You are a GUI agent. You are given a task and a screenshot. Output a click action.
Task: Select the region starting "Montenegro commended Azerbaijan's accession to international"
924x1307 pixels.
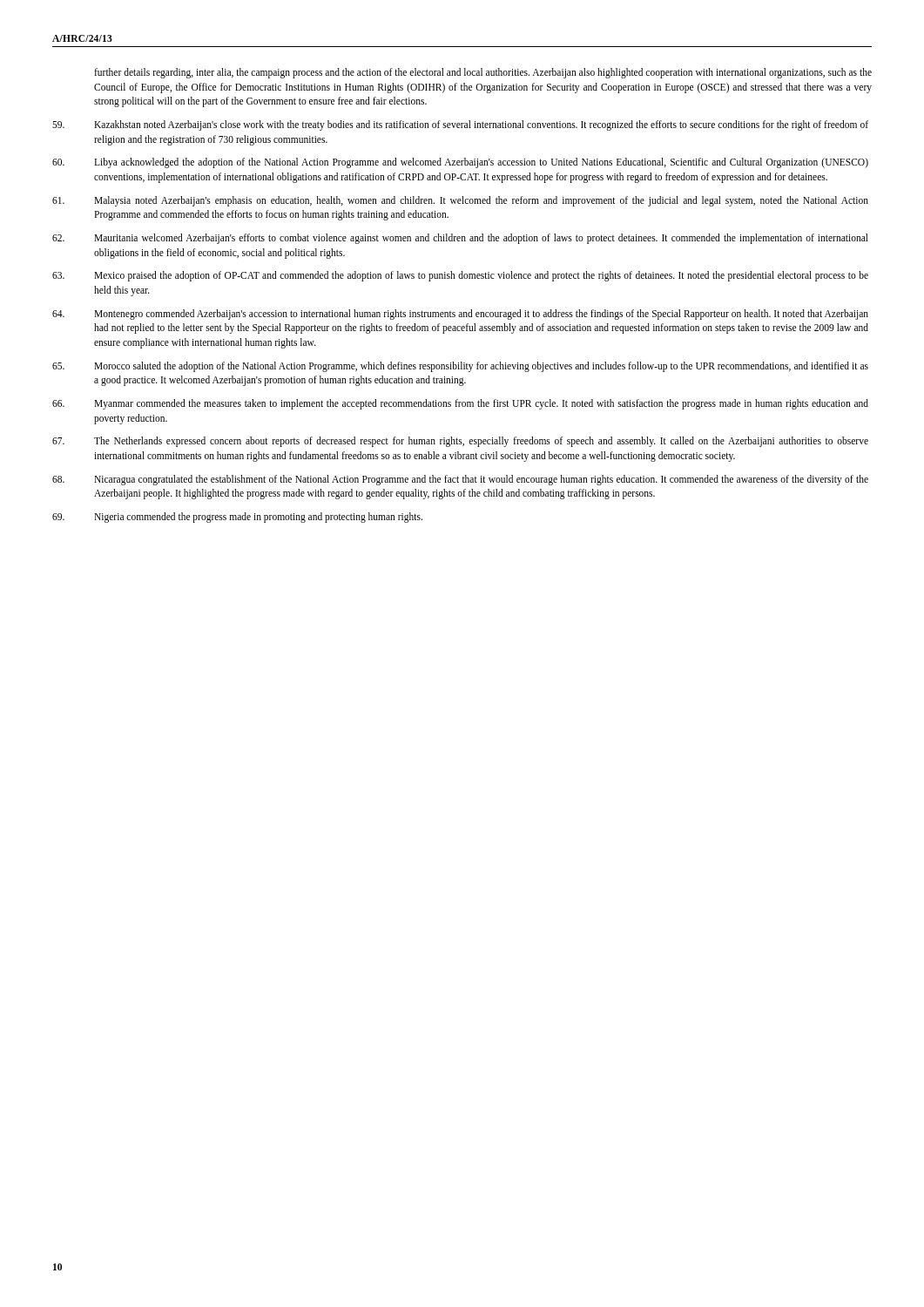[x=460, y=328]
